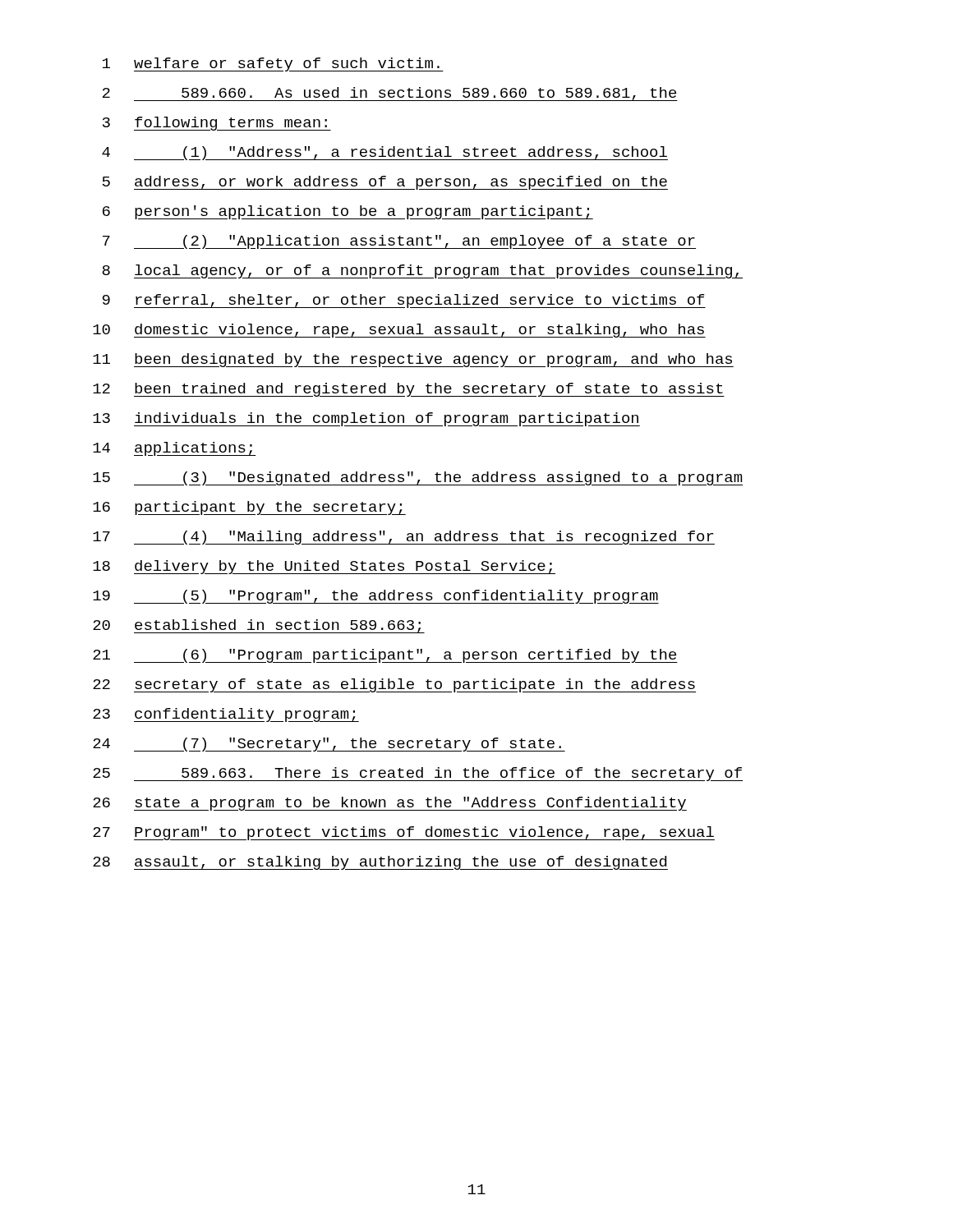Image resolution: width=953 pixels, height=1232 pixels.
Task: Find the text block starting "5 address, or work address of"
Action: pyautogui.click(x=367, y=182)
